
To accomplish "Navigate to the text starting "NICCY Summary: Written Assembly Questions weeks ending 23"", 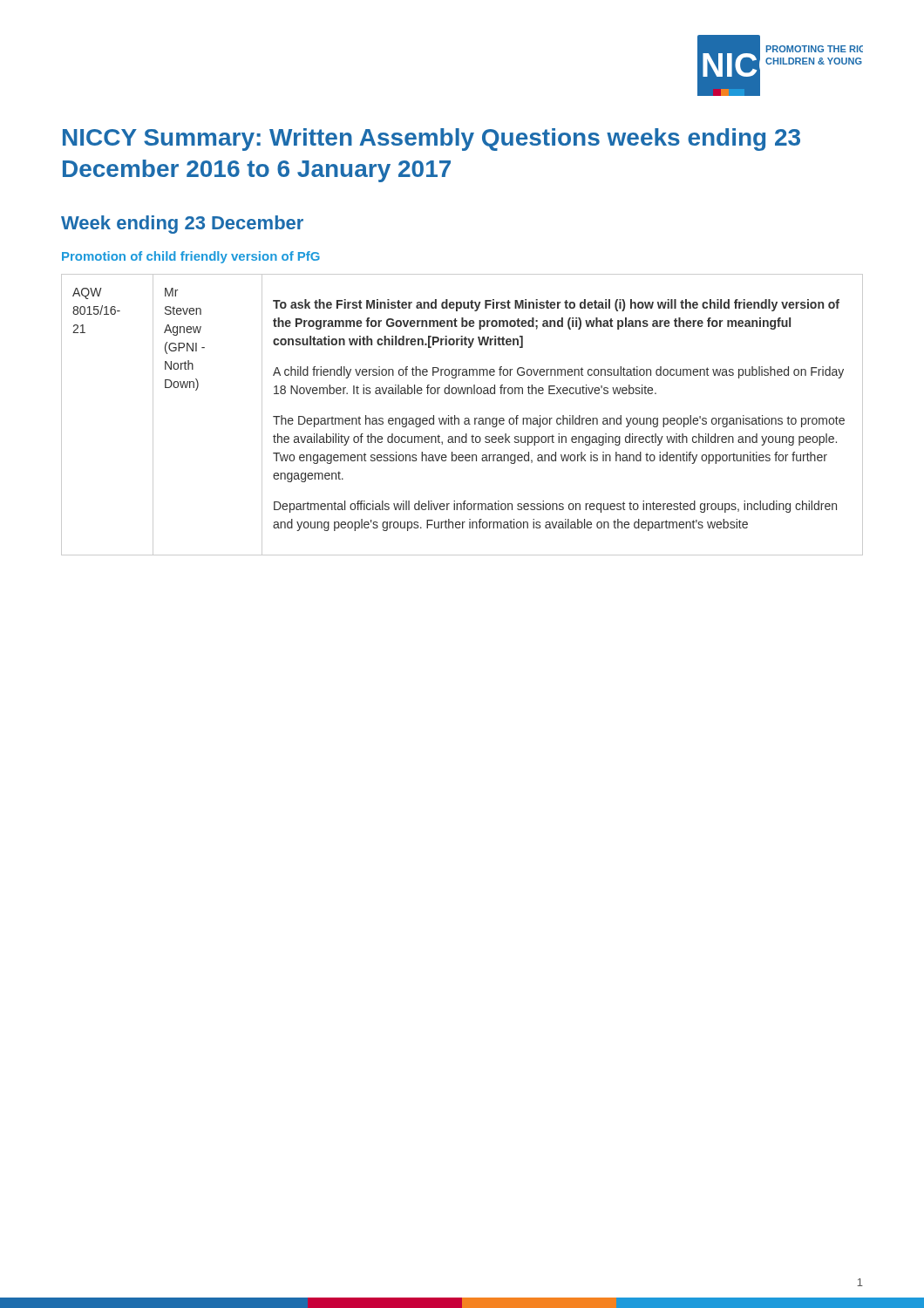I will pyautogui.click(x=431, y=153).
